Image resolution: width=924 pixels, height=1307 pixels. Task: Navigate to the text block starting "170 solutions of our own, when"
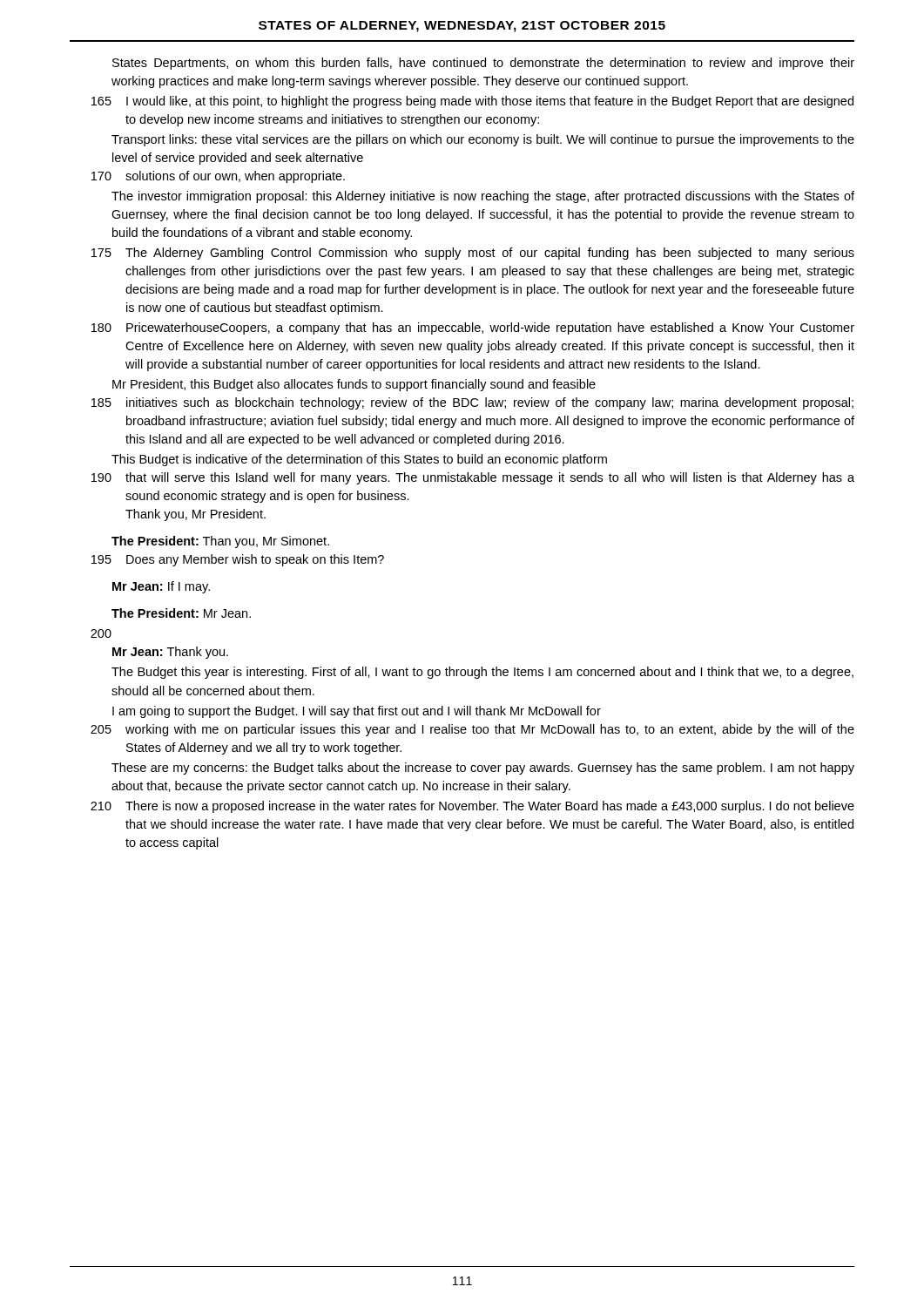coord(218,177)
